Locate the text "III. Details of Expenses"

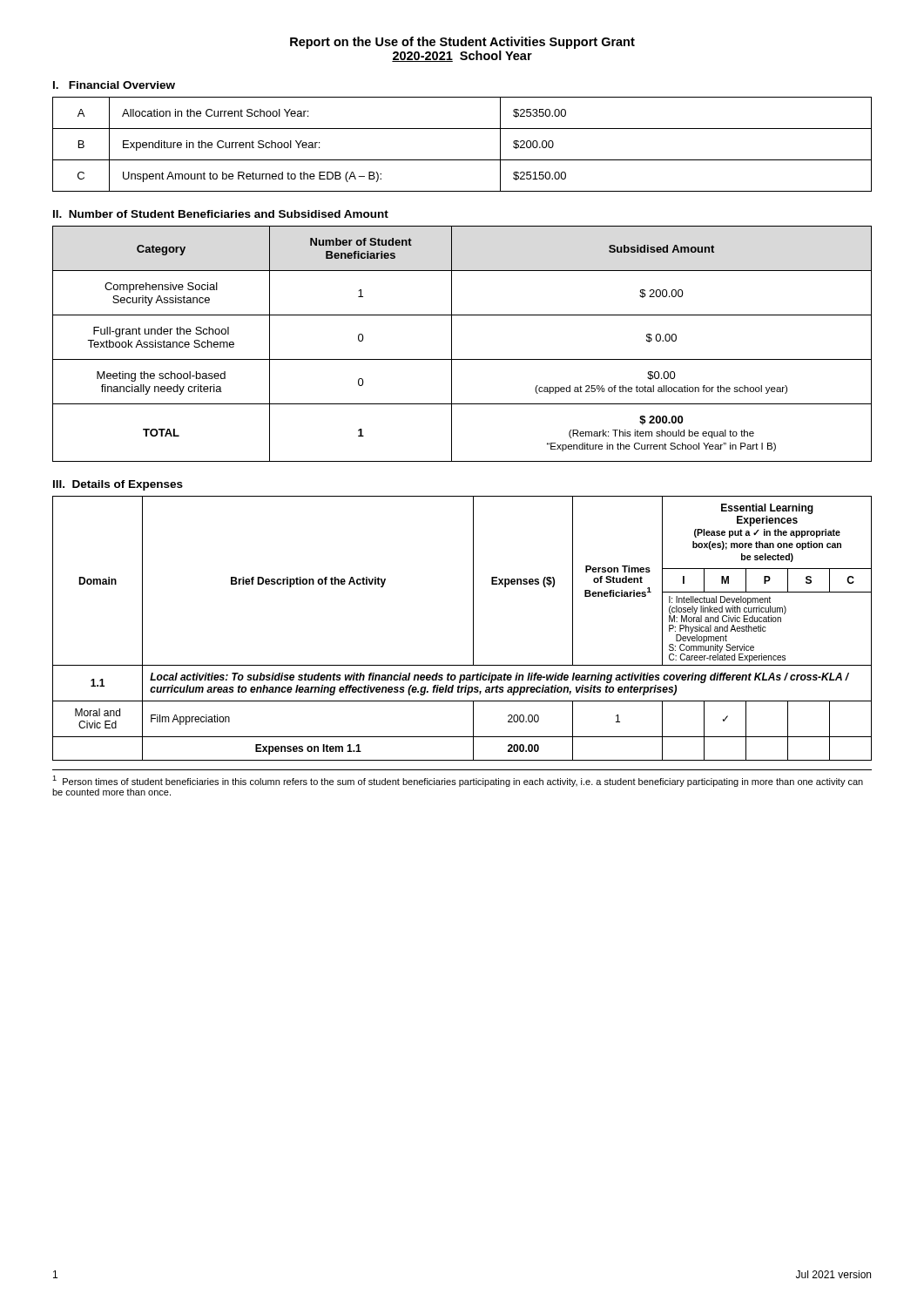(x=118, y=484)
